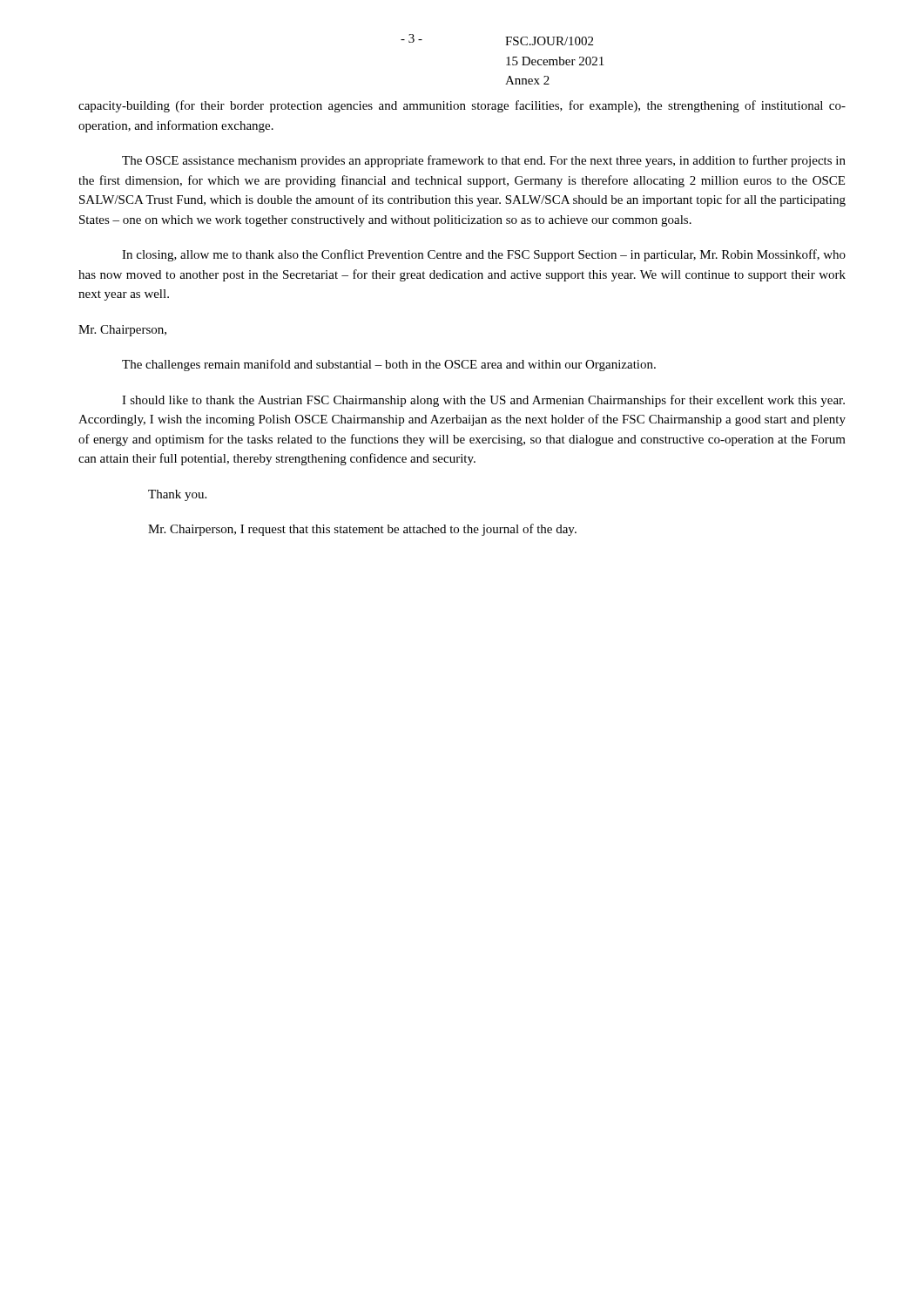Viewport: 924px width, 1307px height.
Task: Find the element starting "Thank you."
Action: click(x=177, y=495)
